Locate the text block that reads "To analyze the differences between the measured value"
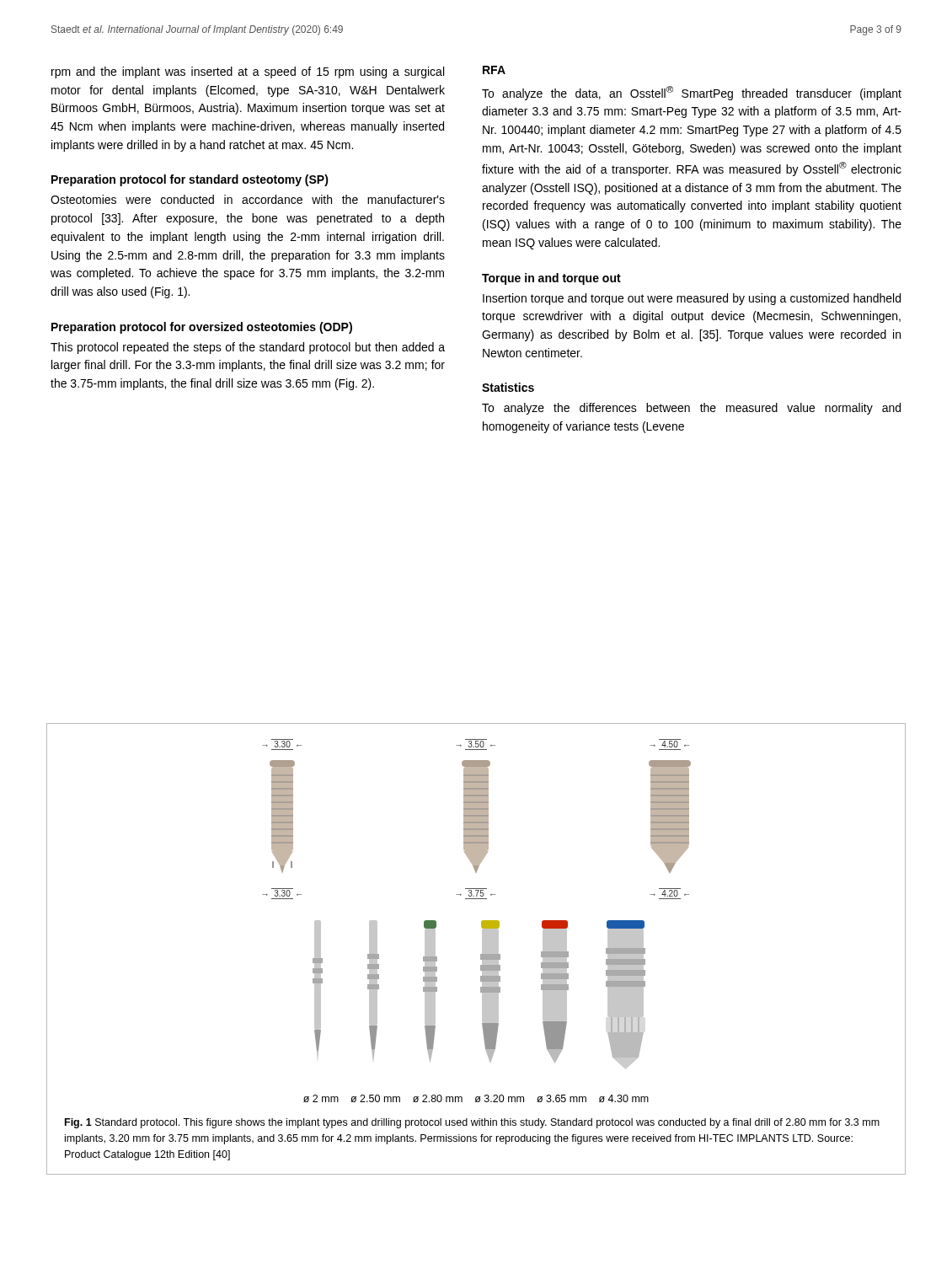The width and height of the screenshot is (952, 1264). click(692, 418)
